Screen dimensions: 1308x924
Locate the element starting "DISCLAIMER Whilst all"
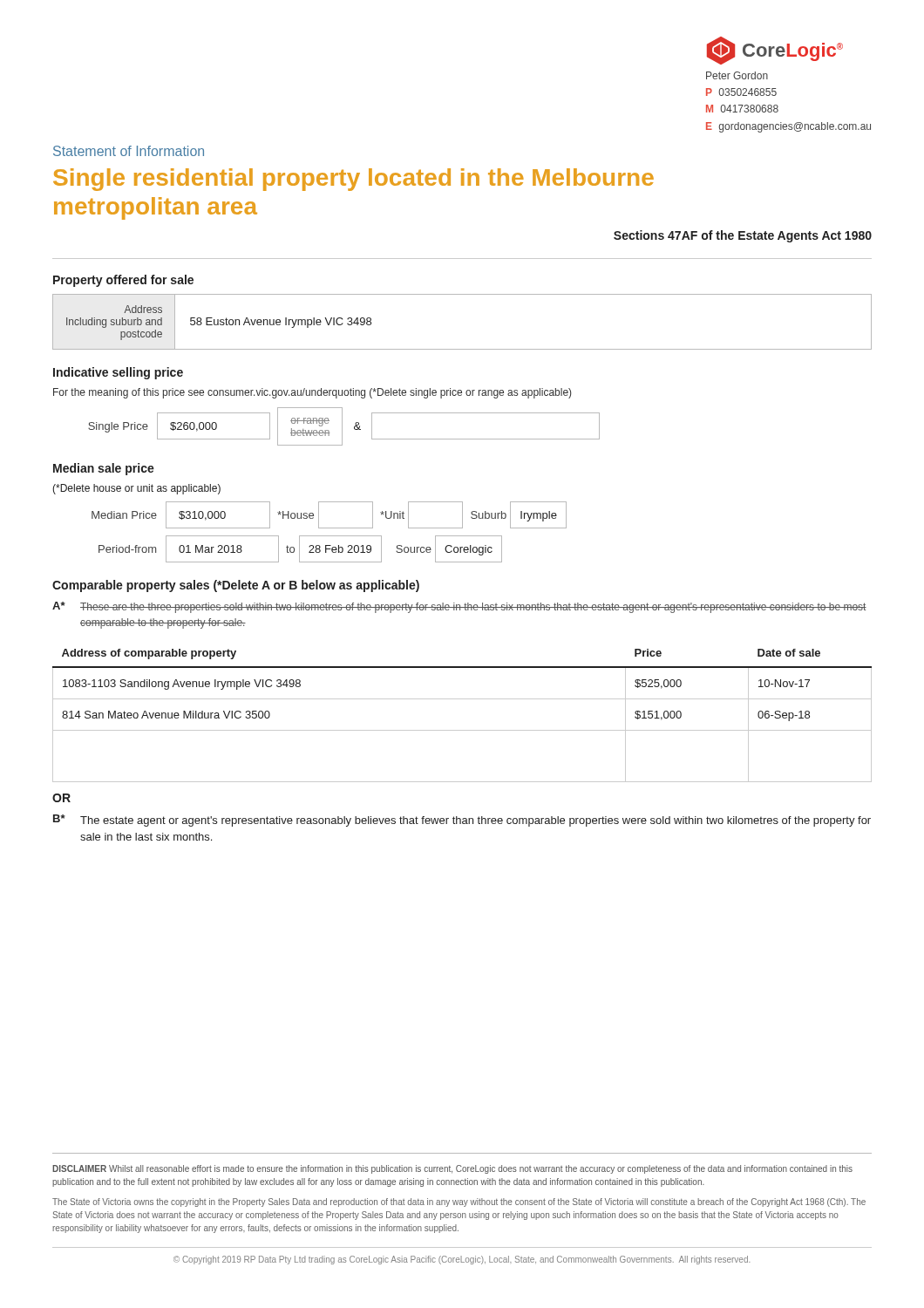coord(452,1175)
